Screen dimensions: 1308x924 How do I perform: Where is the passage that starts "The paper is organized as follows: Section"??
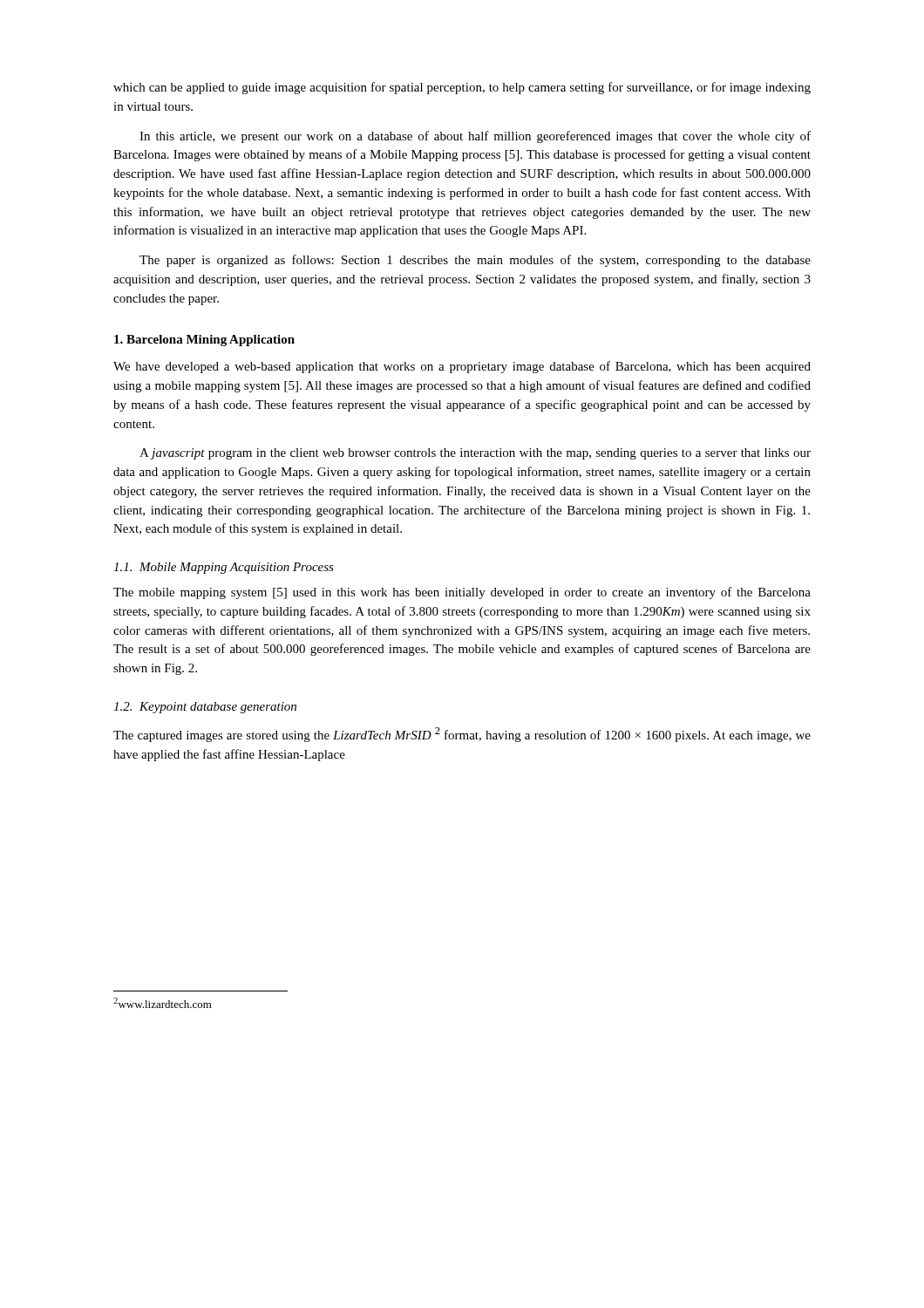click(462, 280)
